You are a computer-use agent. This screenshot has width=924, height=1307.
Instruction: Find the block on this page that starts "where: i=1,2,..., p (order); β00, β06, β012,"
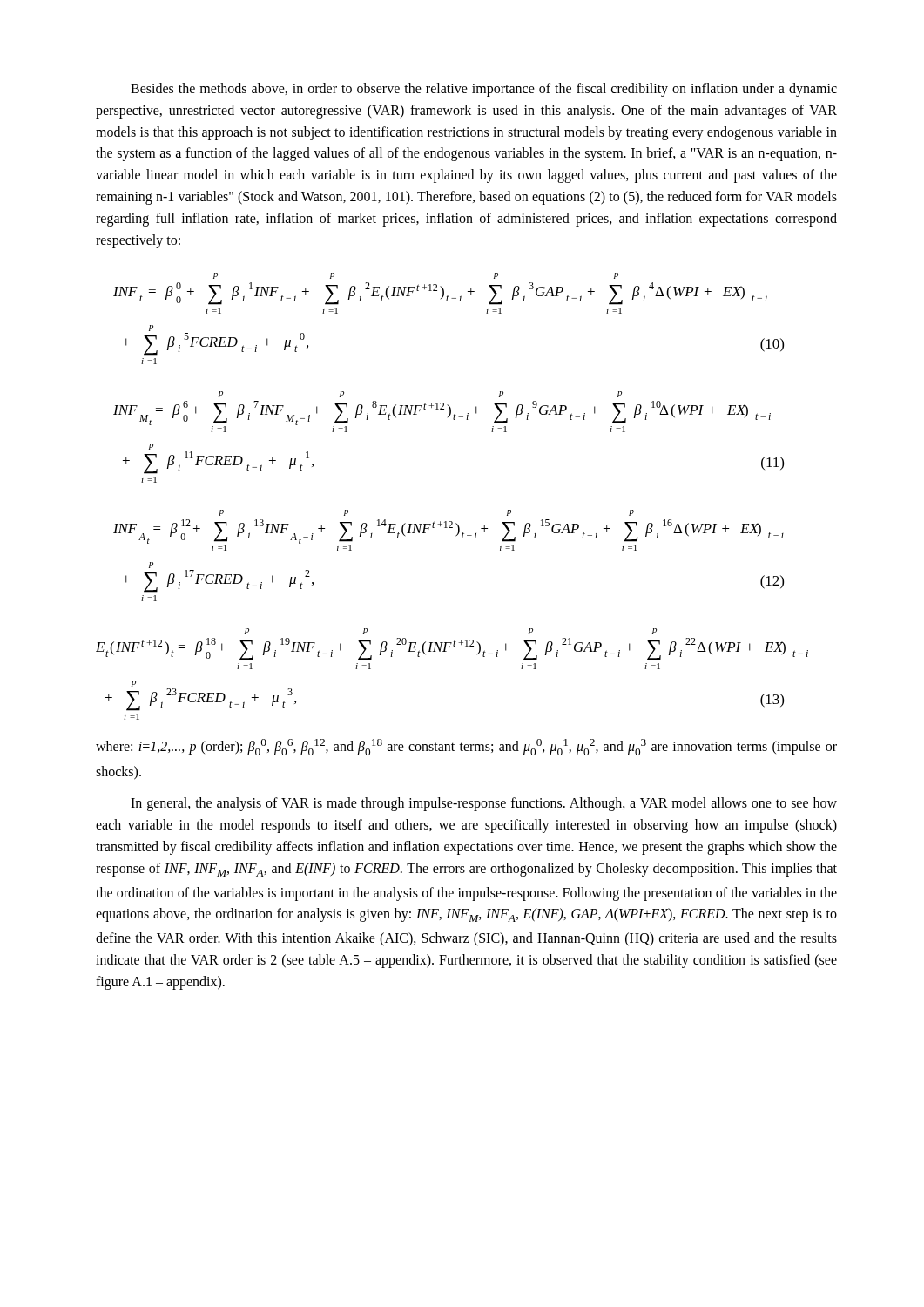466,757
